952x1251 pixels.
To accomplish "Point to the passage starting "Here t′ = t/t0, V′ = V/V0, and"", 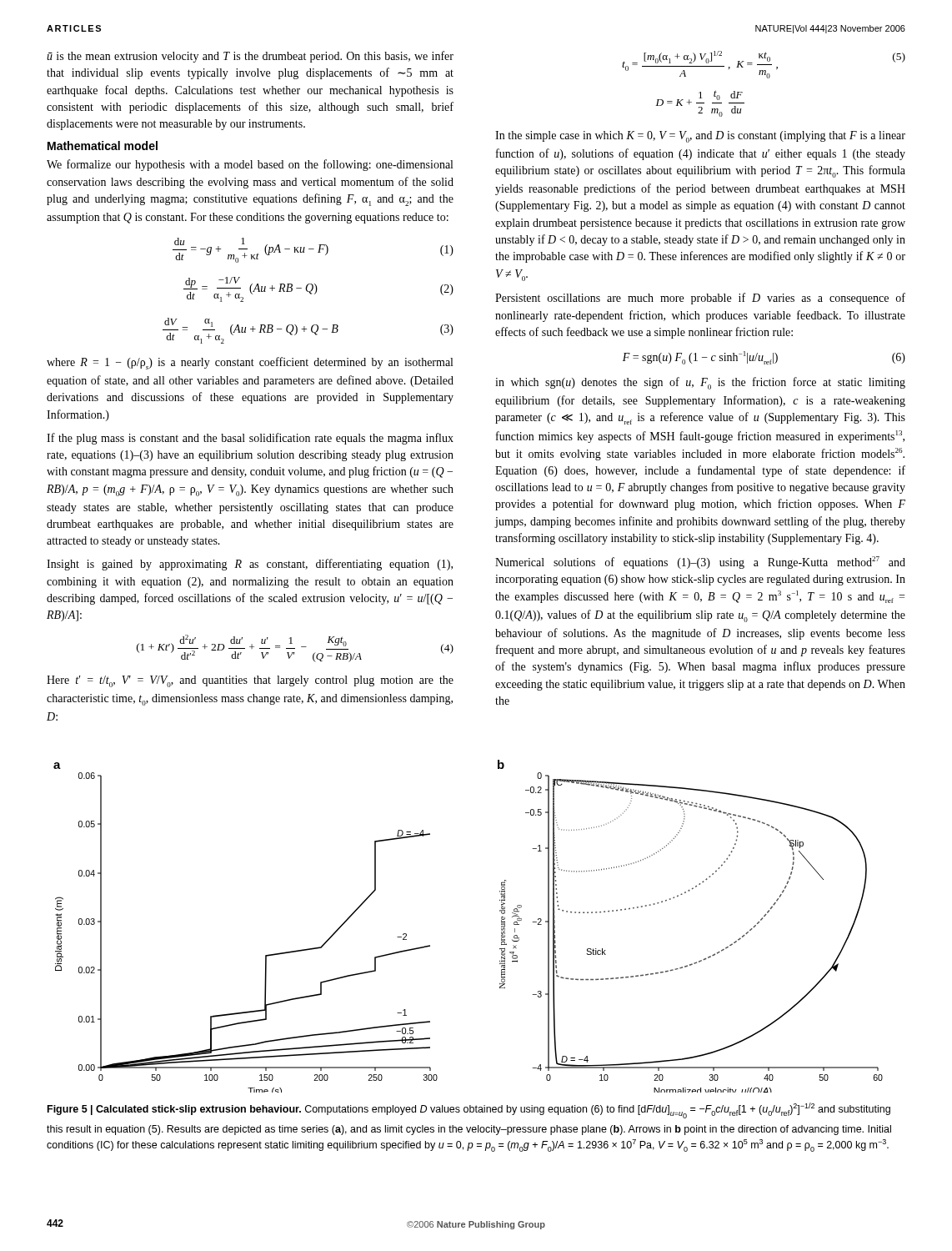I will point(250,699).
